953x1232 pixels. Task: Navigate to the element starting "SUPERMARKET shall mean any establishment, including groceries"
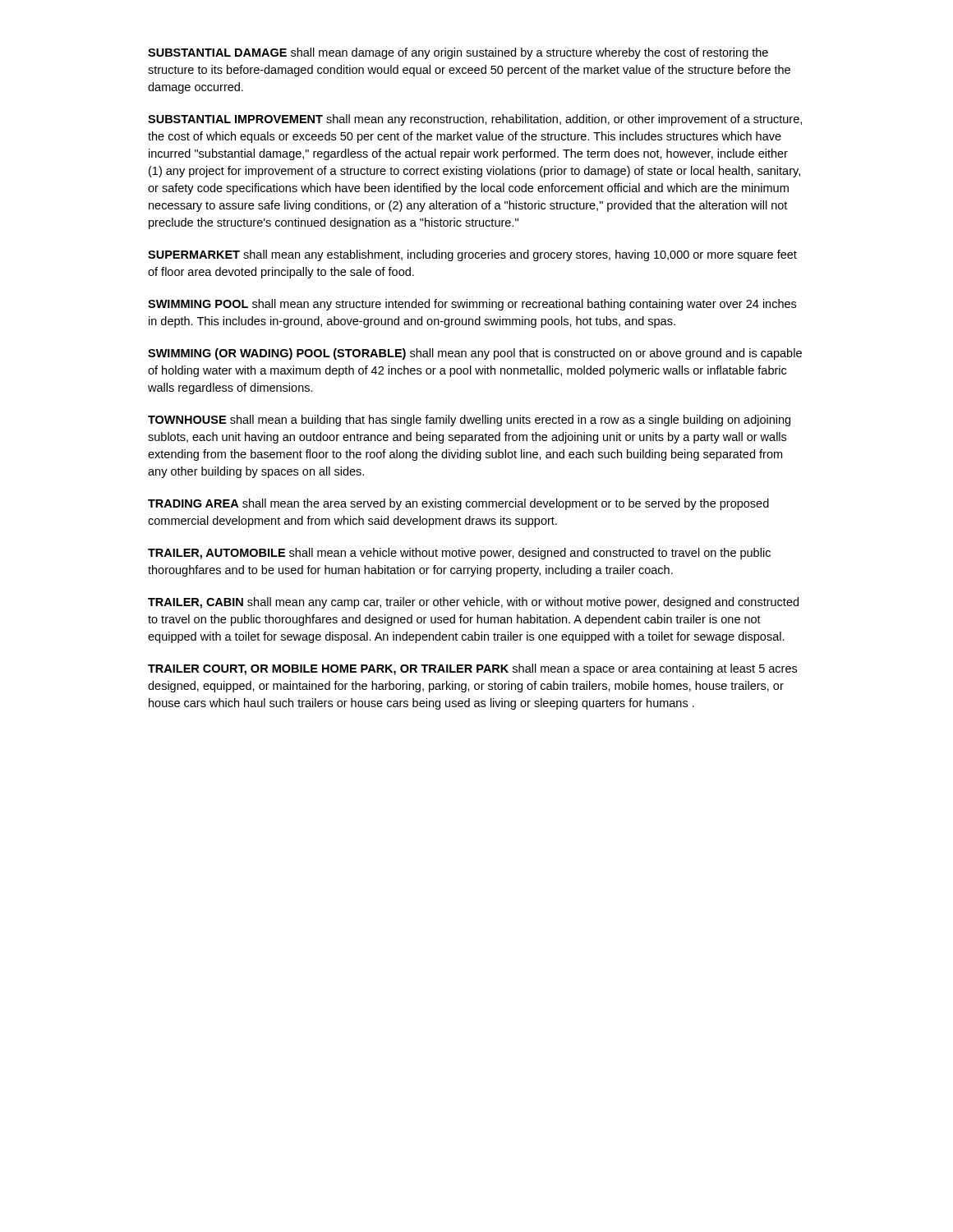pyautogui.click(x=472, y=263)
